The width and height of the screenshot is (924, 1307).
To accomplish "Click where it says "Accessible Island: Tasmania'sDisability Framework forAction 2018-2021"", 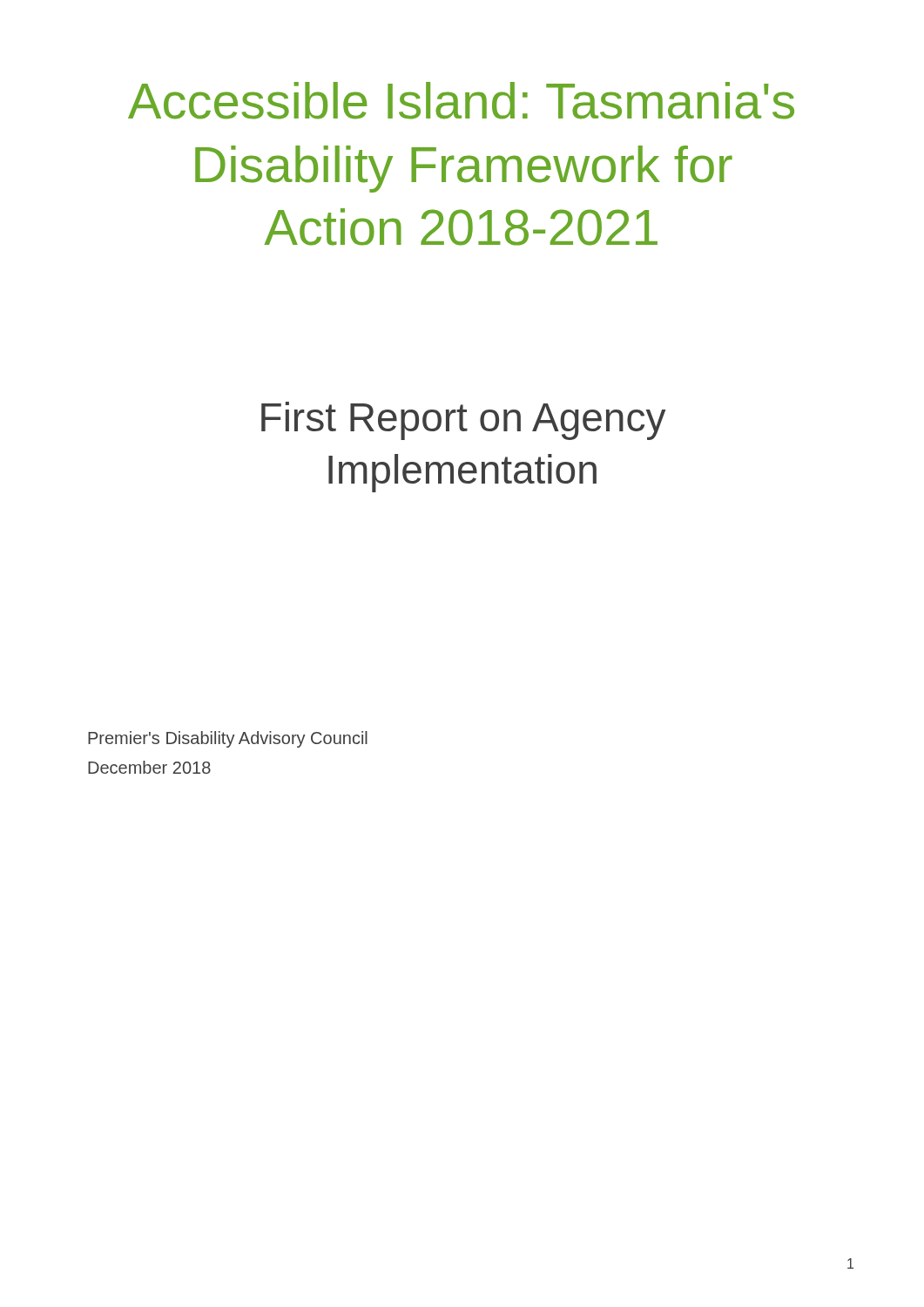I will pos(462,164).
